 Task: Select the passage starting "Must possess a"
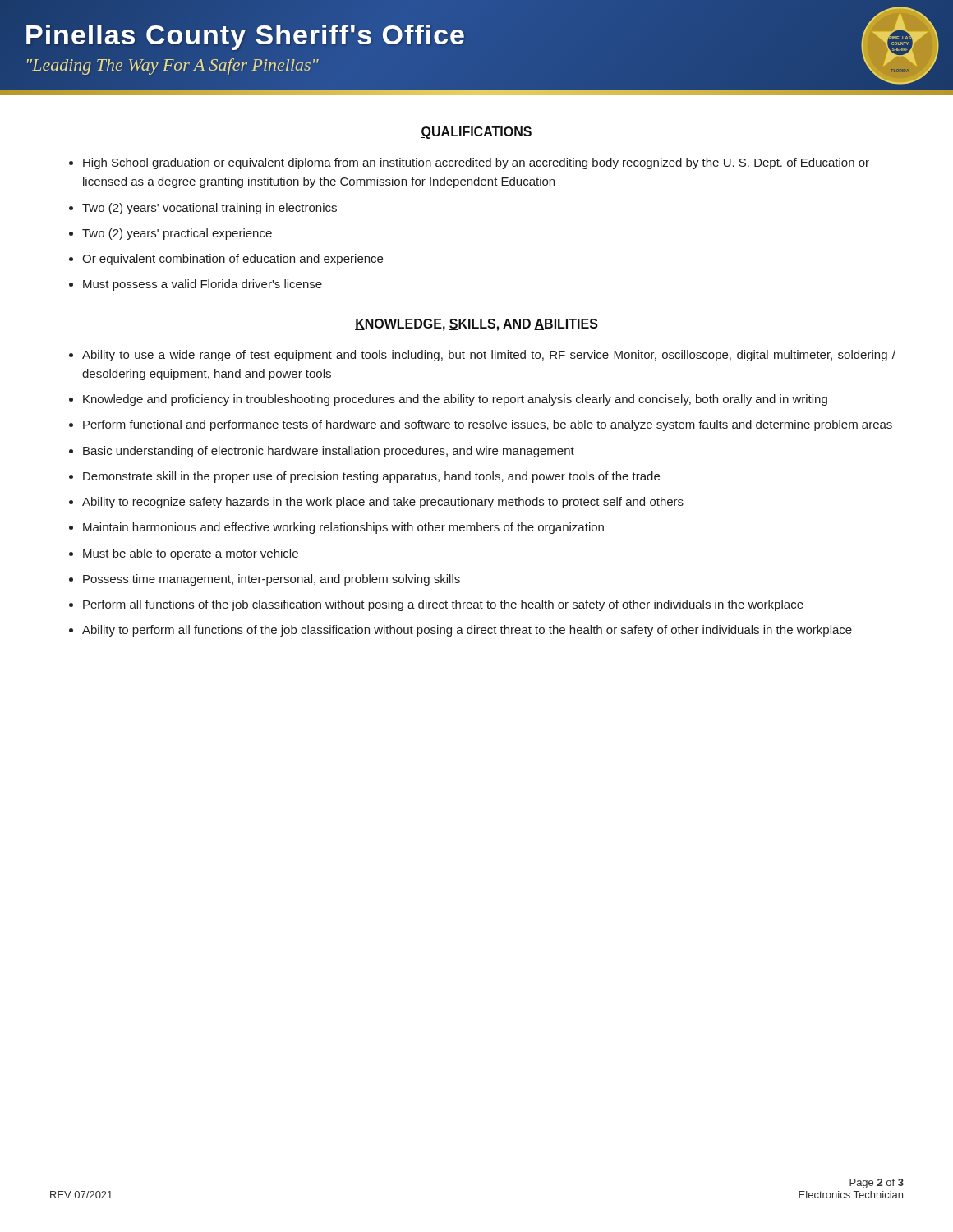(x=196, y=285)
